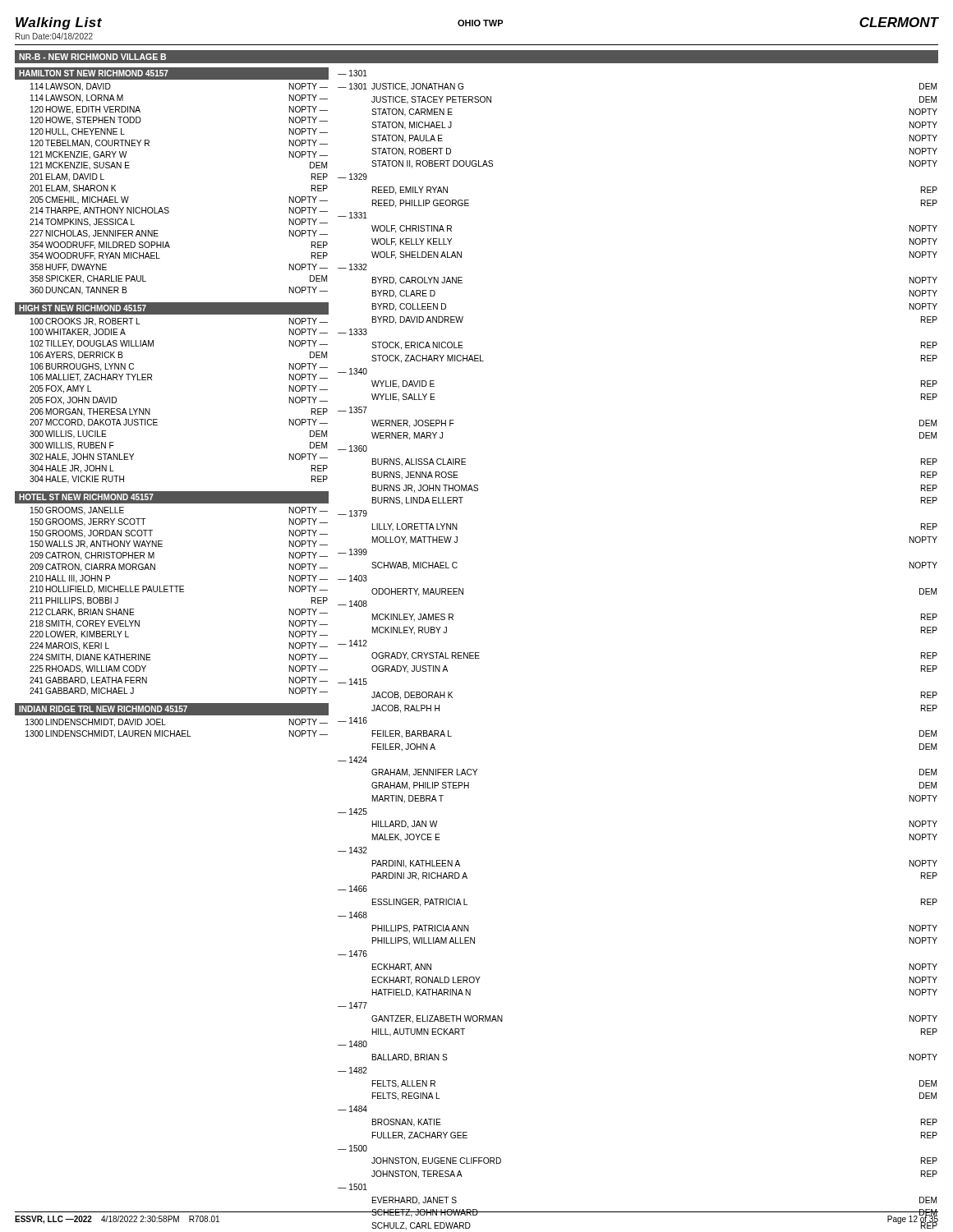The image size is (953, 1232).
Task: Point to the element starting "NR-B - NEW RICHMOND"
Action: coord(93,57)
